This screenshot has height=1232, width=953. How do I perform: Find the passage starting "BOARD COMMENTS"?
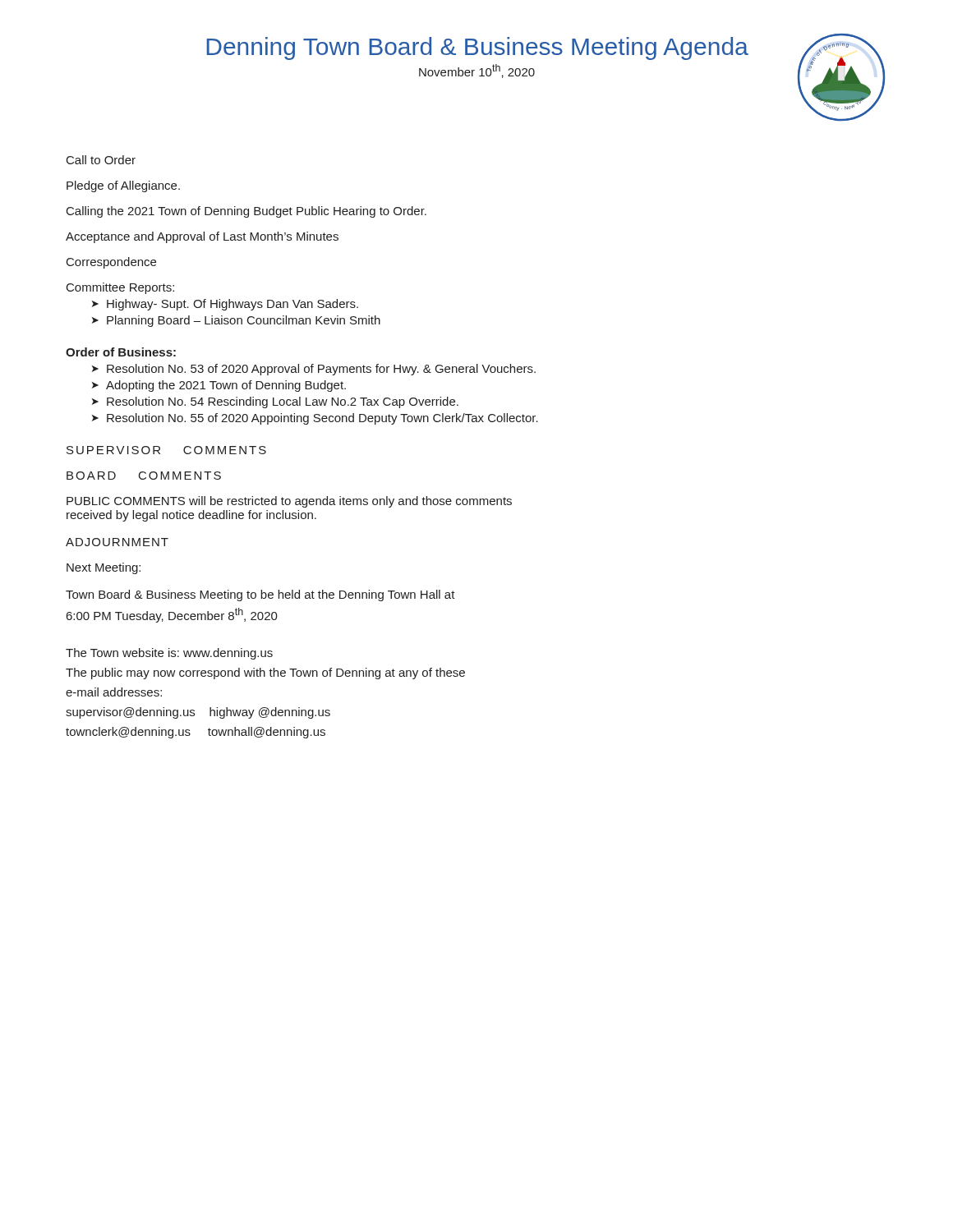click(x=144, y=475)
